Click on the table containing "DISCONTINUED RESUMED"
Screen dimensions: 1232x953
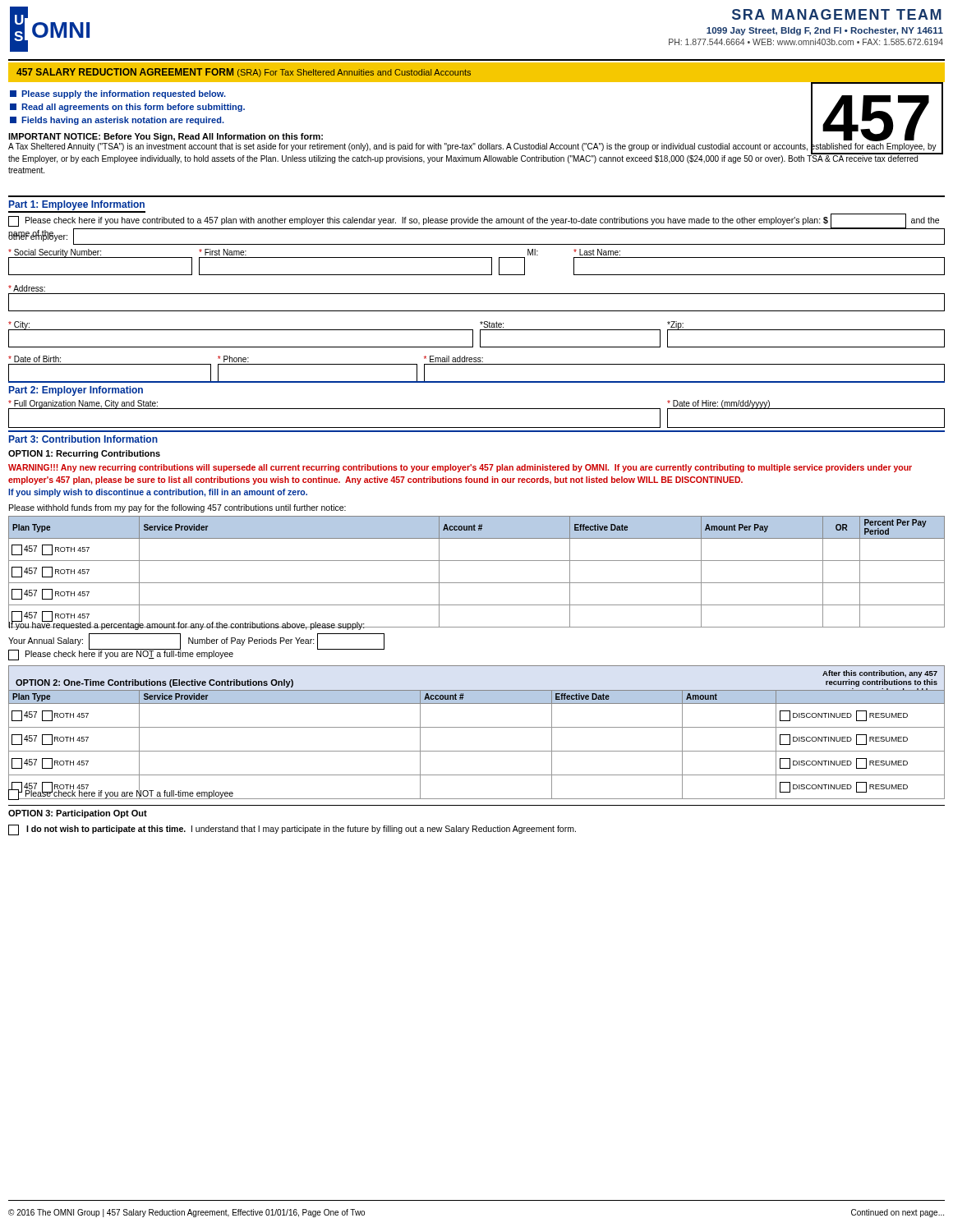click(476, 745)
